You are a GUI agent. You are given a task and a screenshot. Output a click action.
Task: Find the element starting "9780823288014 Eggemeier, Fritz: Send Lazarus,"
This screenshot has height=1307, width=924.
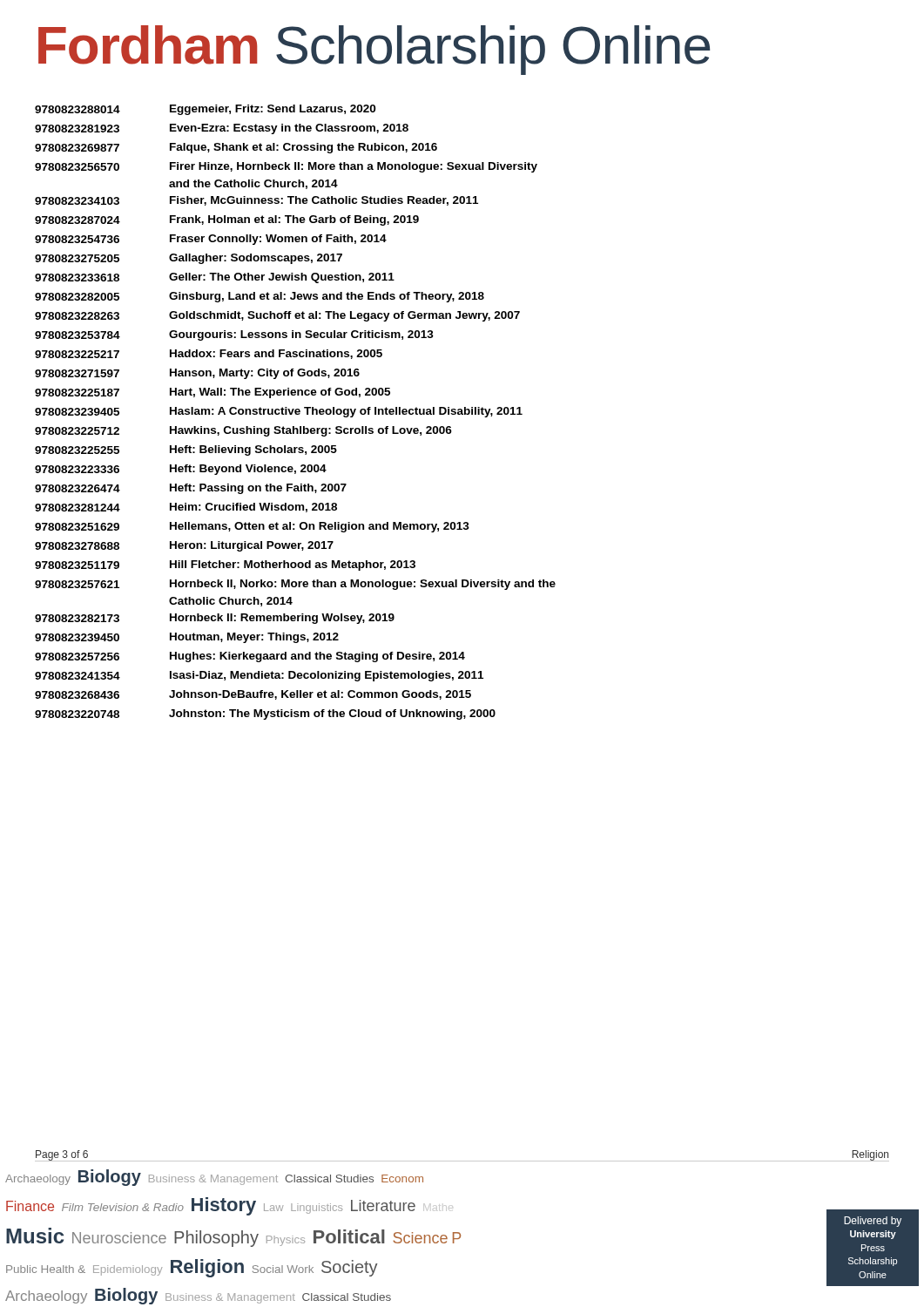click(x=462, y=412)
